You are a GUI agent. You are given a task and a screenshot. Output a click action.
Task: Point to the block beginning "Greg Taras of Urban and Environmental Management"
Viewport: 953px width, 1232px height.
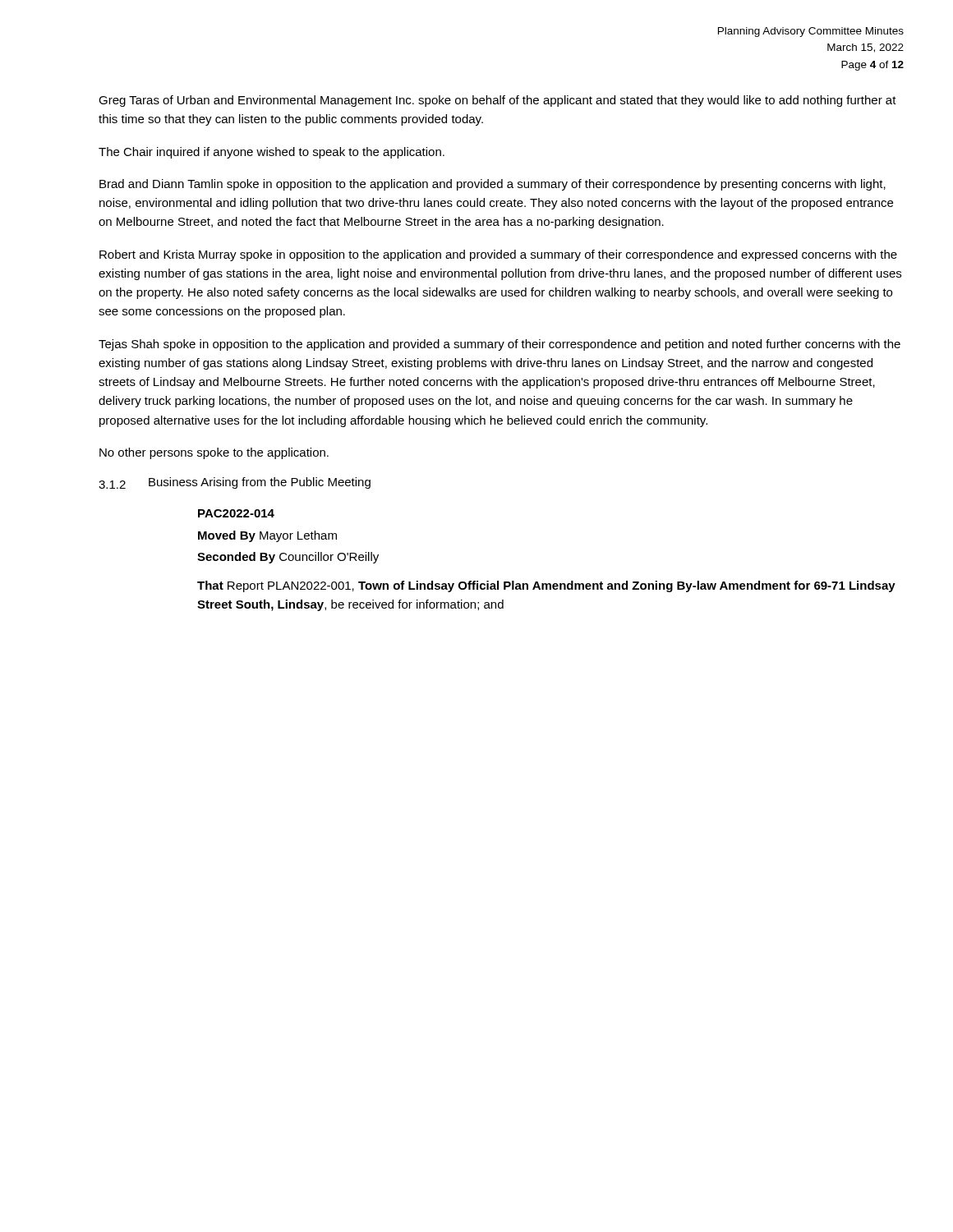click(x=497, y=109)
